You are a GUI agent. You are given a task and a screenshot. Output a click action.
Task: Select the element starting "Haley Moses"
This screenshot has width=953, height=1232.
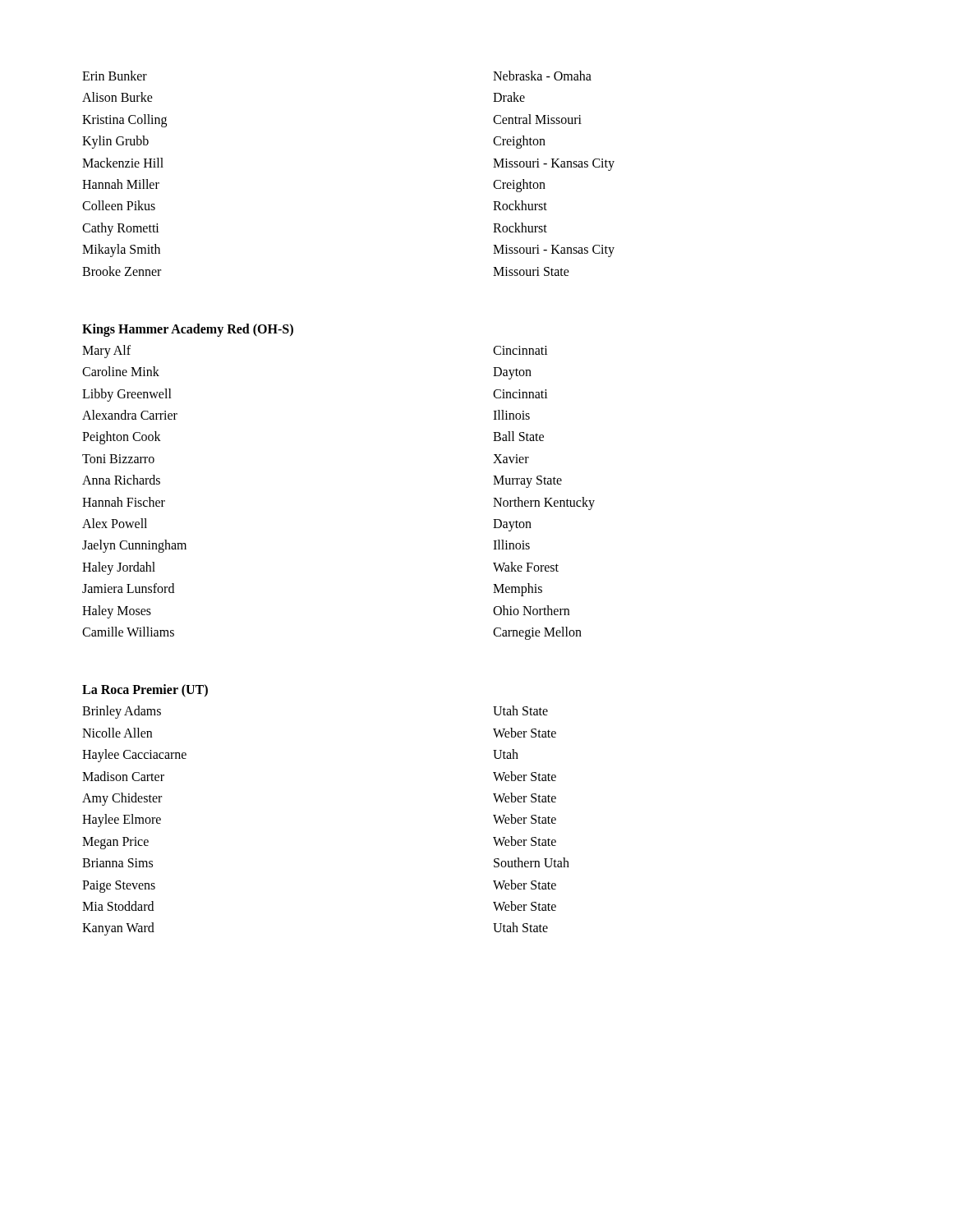tap(117, 610)
